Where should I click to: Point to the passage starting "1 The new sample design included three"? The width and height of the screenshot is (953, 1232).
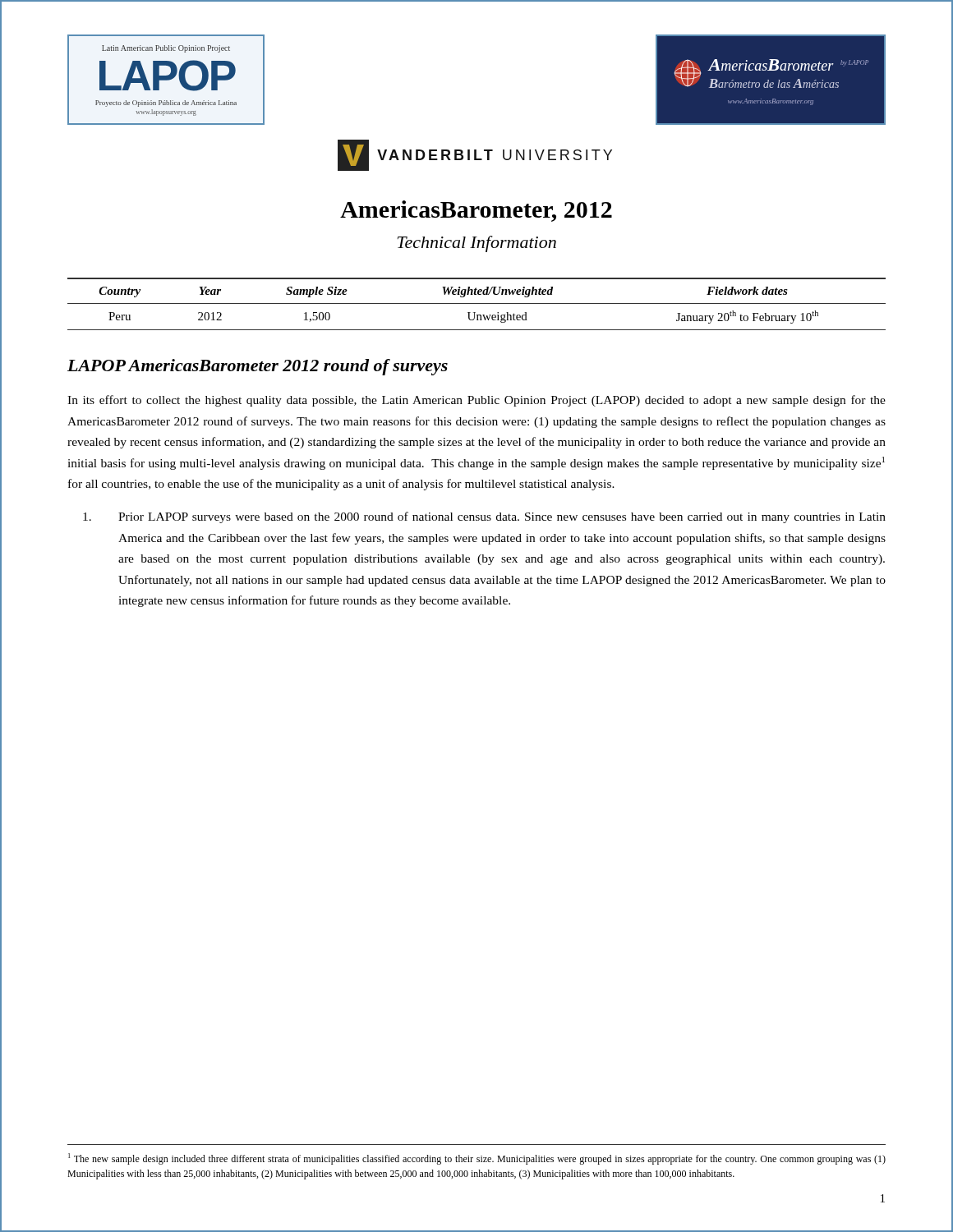(476, 1166)
